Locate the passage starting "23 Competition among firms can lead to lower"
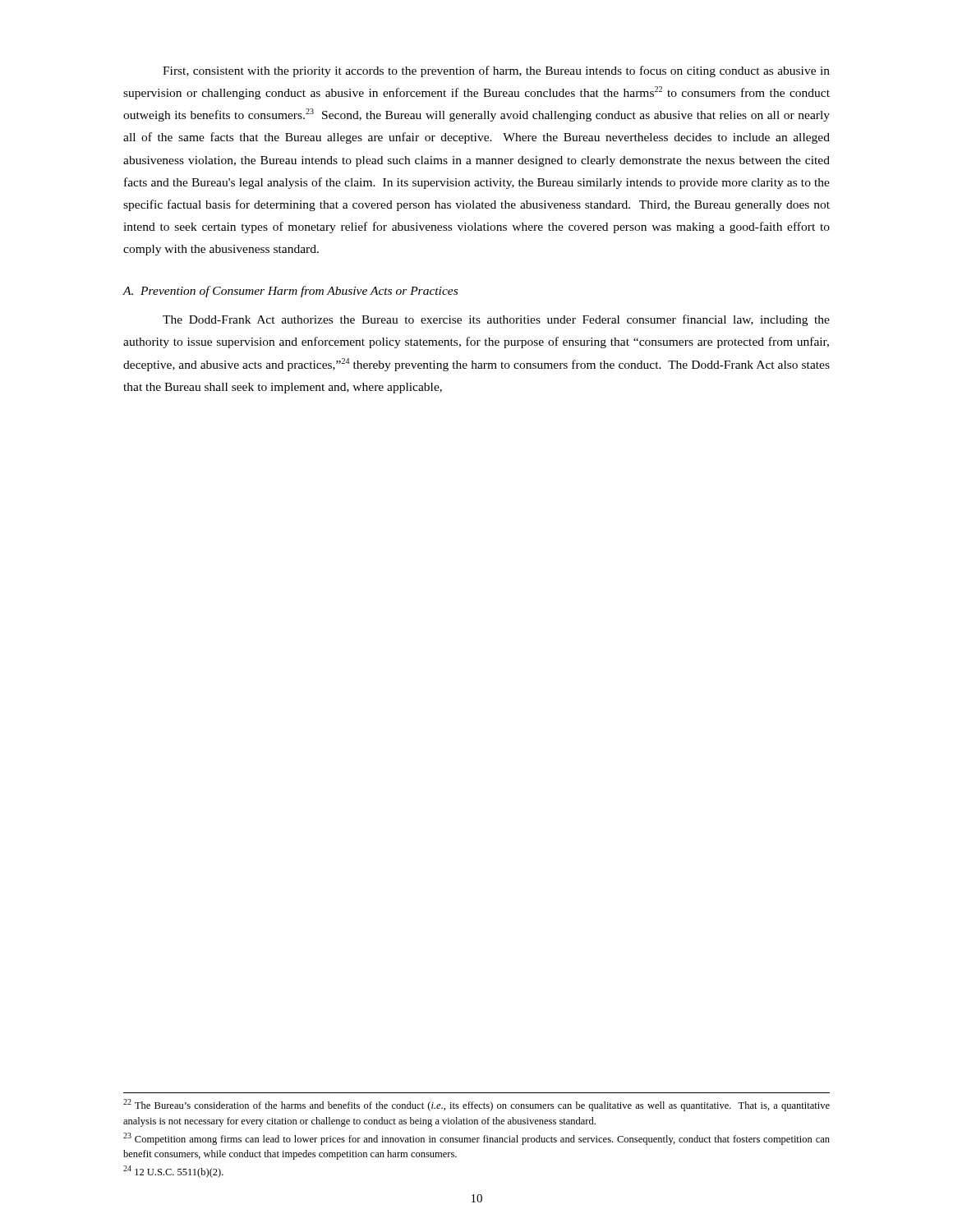 (x=476, y=1146)
